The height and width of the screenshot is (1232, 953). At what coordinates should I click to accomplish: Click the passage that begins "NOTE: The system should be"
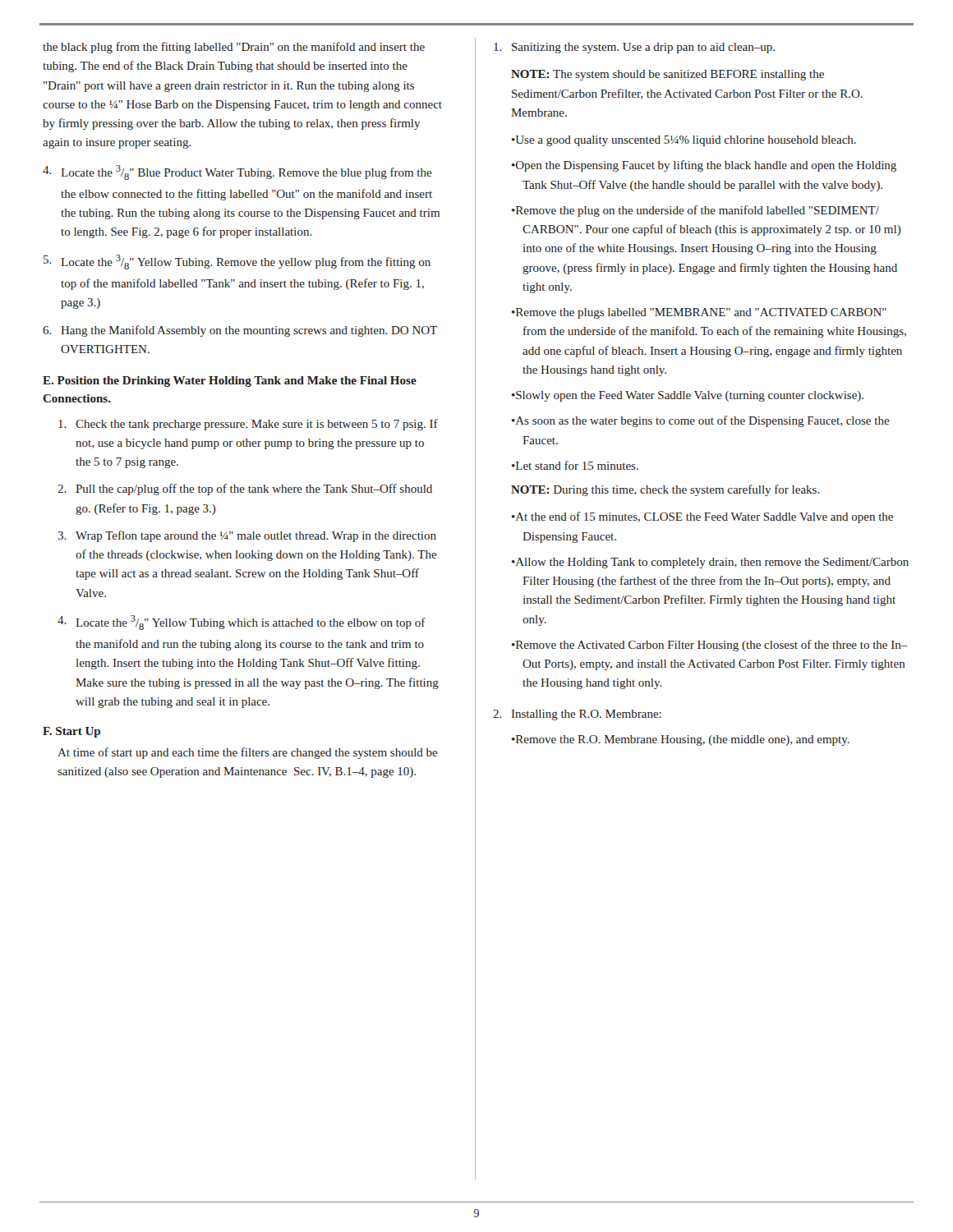(687, 93)
